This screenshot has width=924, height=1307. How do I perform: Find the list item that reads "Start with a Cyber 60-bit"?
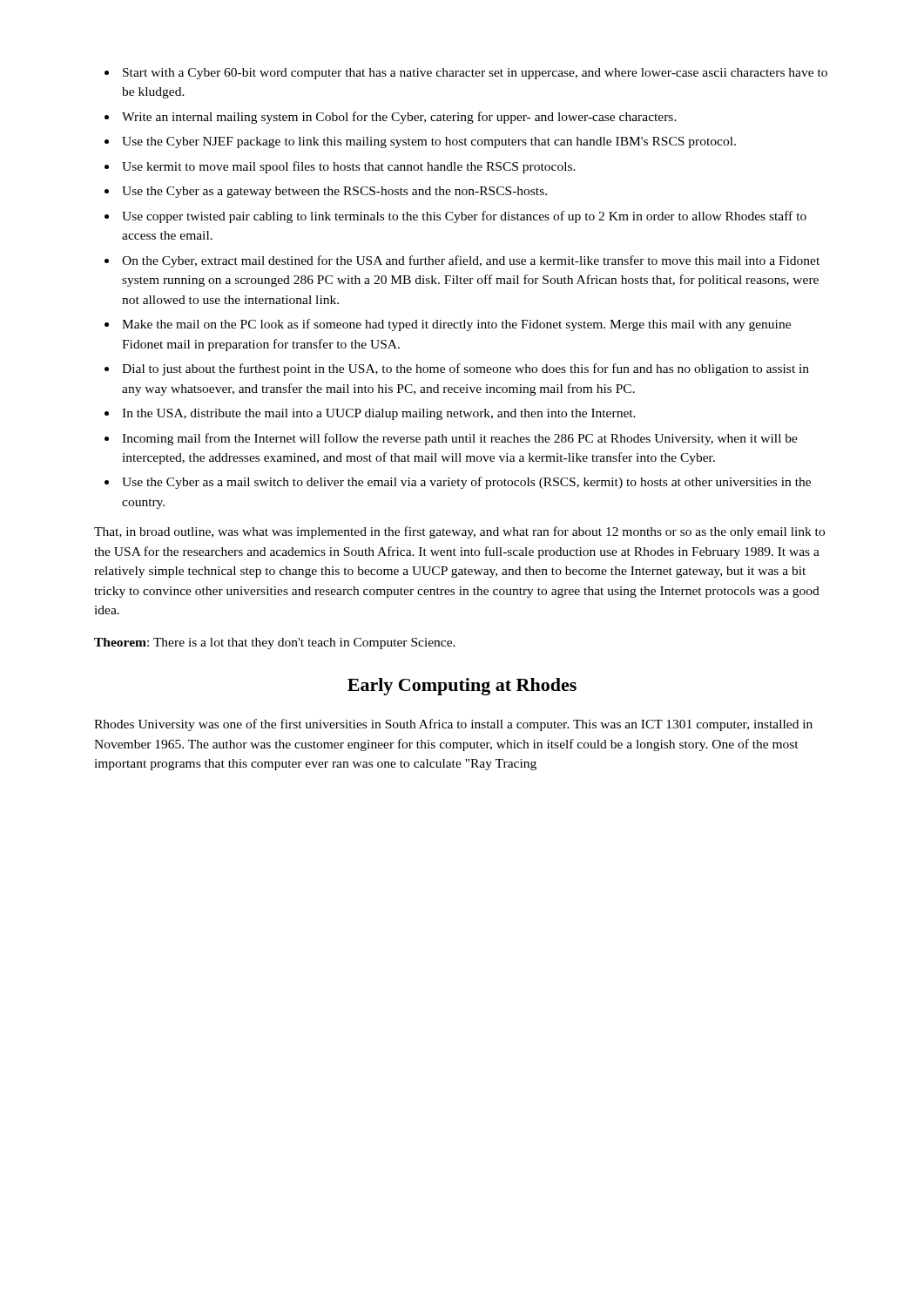click(474, 82)
